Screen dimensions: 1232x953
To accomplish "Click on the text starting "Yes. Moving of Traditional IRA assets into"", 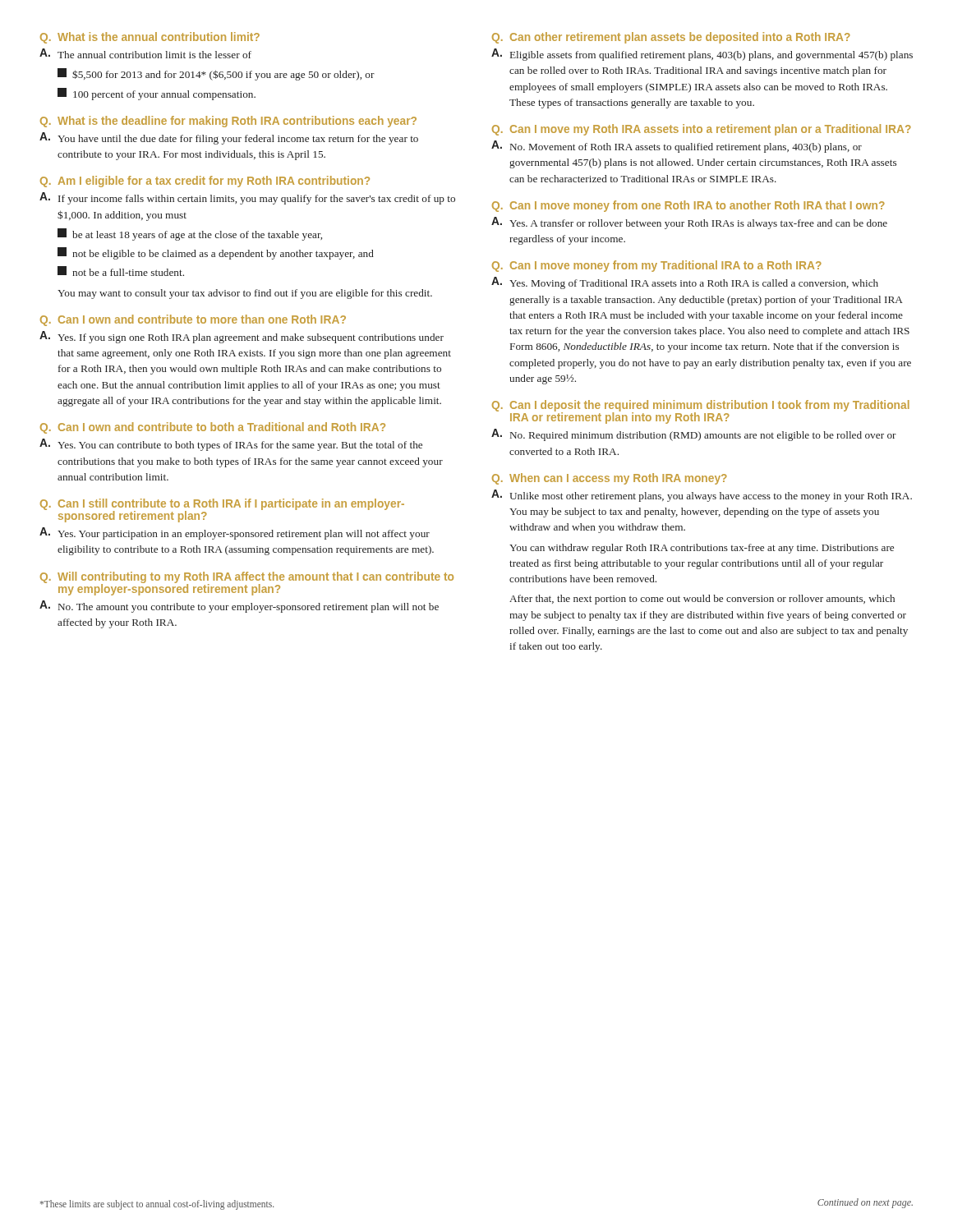I will pyautogui.click(x=710, y=331).
